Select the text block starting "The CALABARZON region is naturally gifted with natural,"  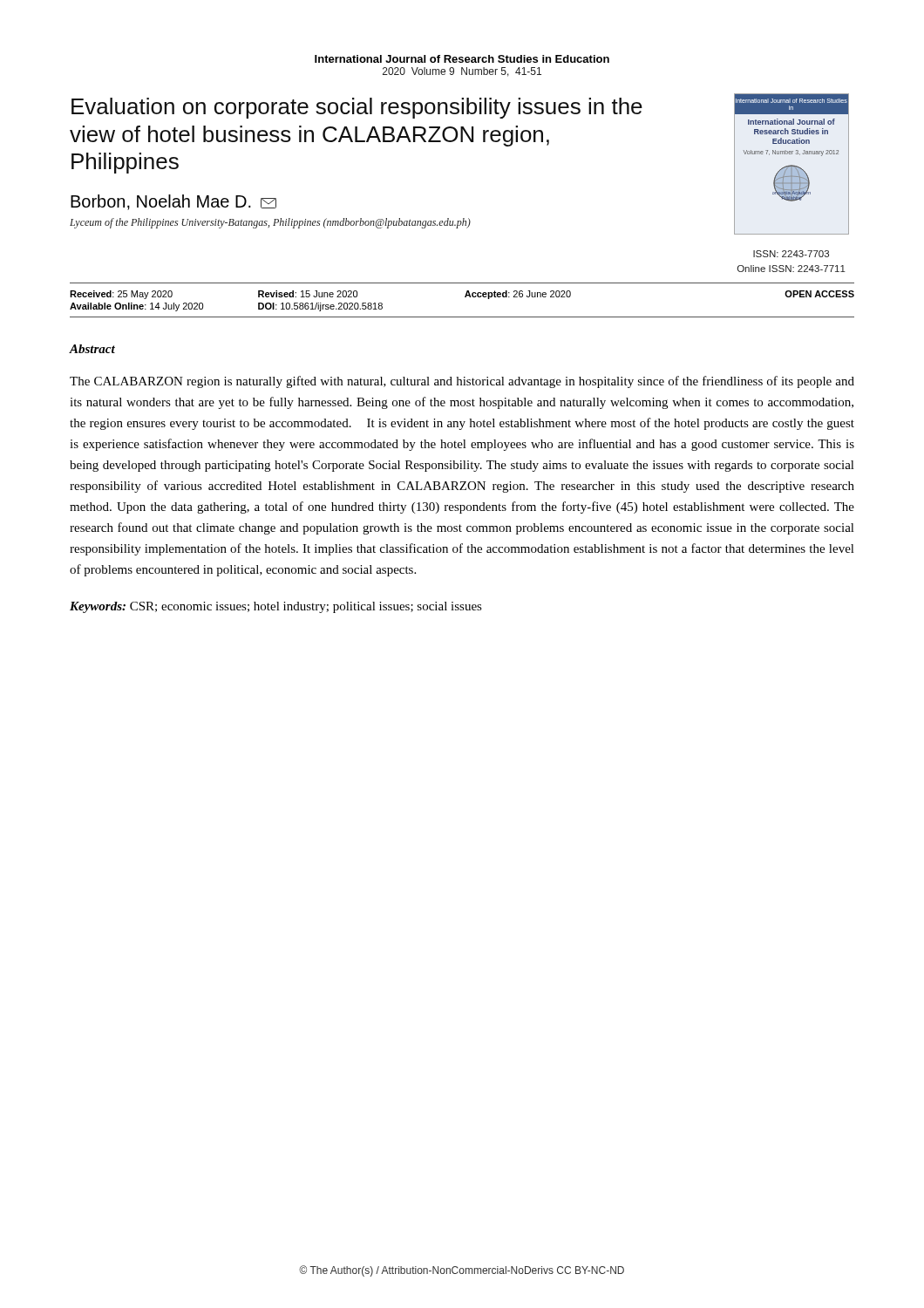click(x=462, y=475)
